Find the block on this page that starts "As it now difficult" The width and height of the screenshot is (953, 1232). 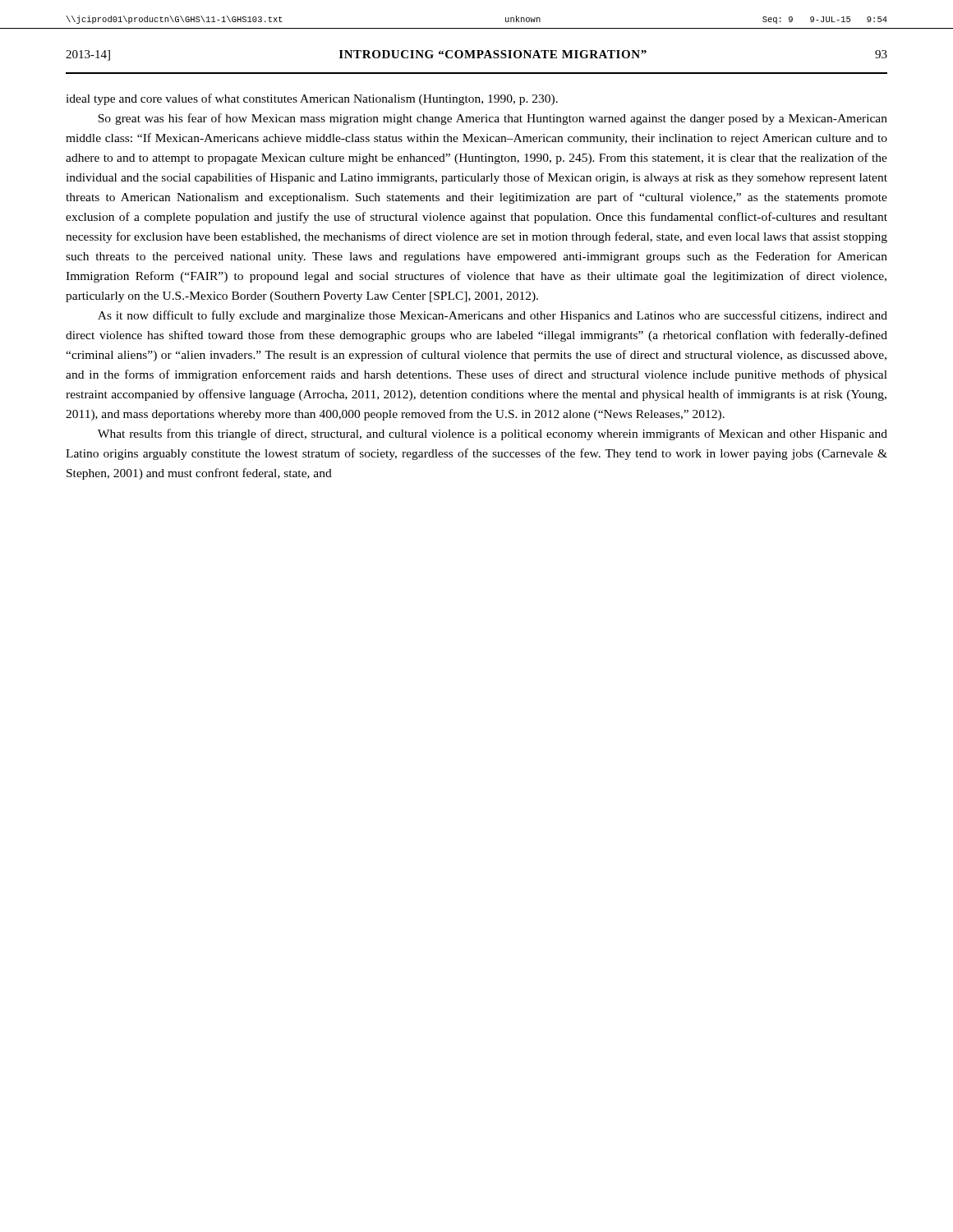(476, 365)
